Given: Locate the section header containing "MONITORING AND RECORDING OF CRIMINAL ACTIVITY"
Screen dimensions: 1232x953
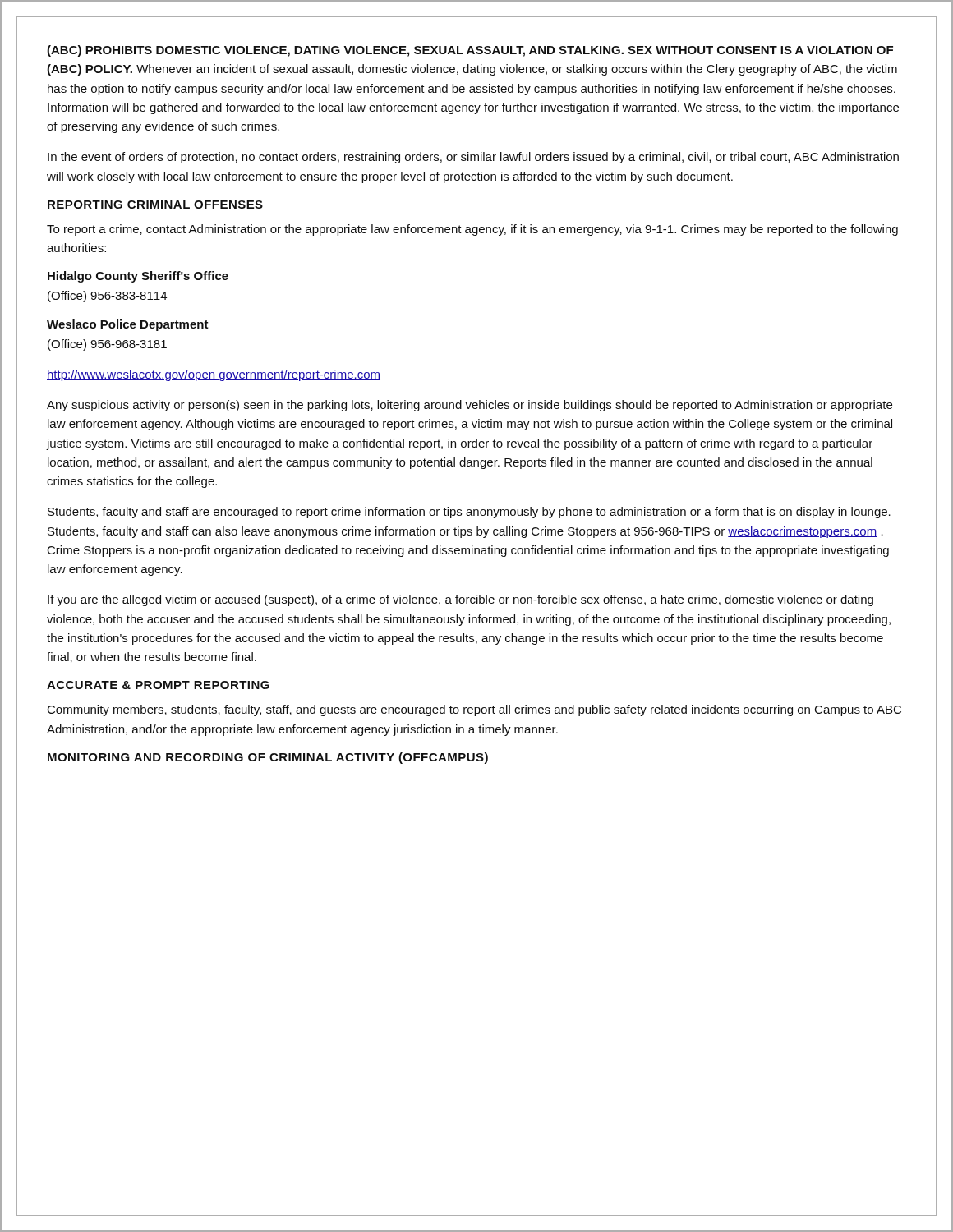Looking at the screenshot, I should click(x=268, y=757).
